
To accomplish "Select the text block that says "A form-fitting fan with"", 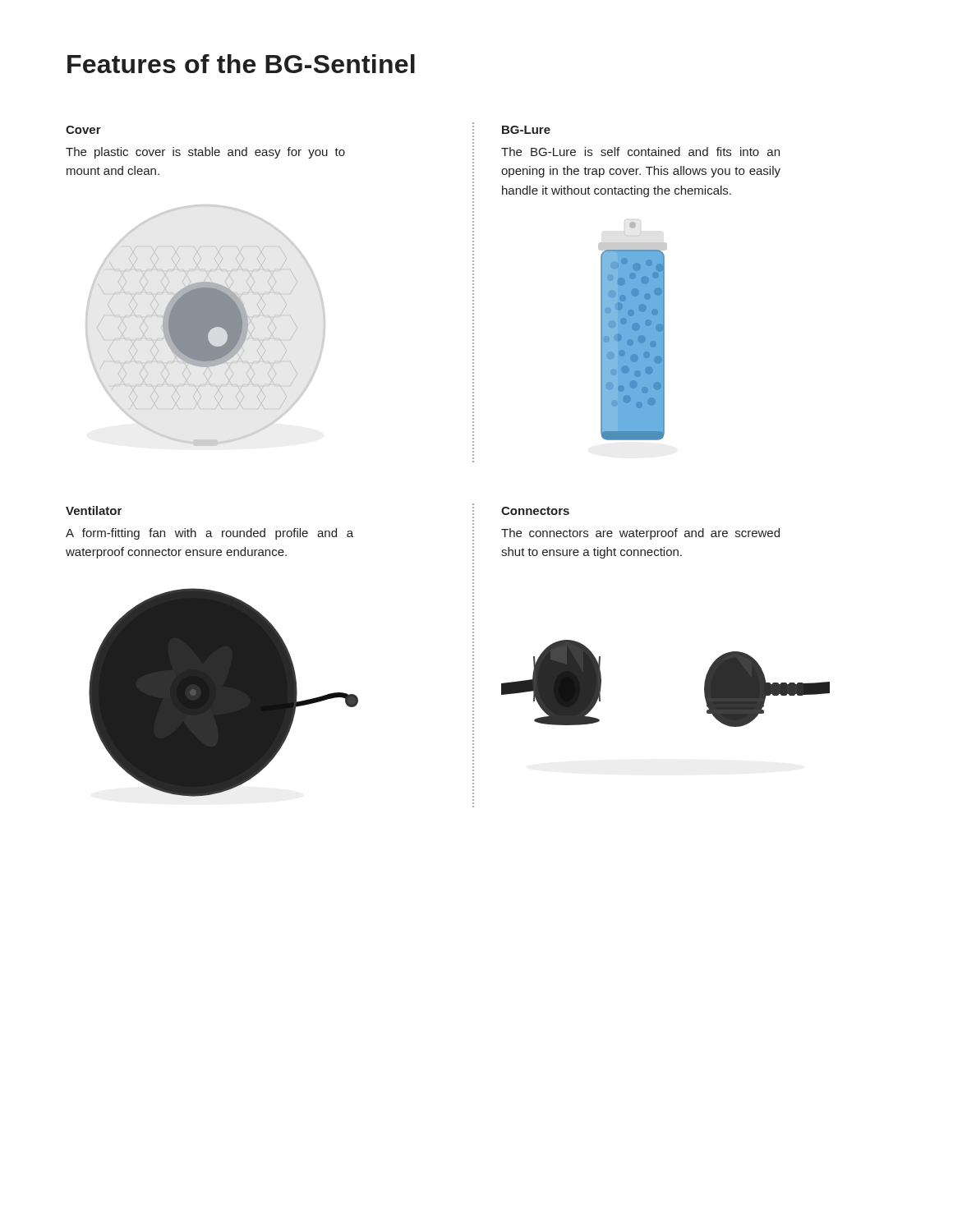I will click(210, 542).
